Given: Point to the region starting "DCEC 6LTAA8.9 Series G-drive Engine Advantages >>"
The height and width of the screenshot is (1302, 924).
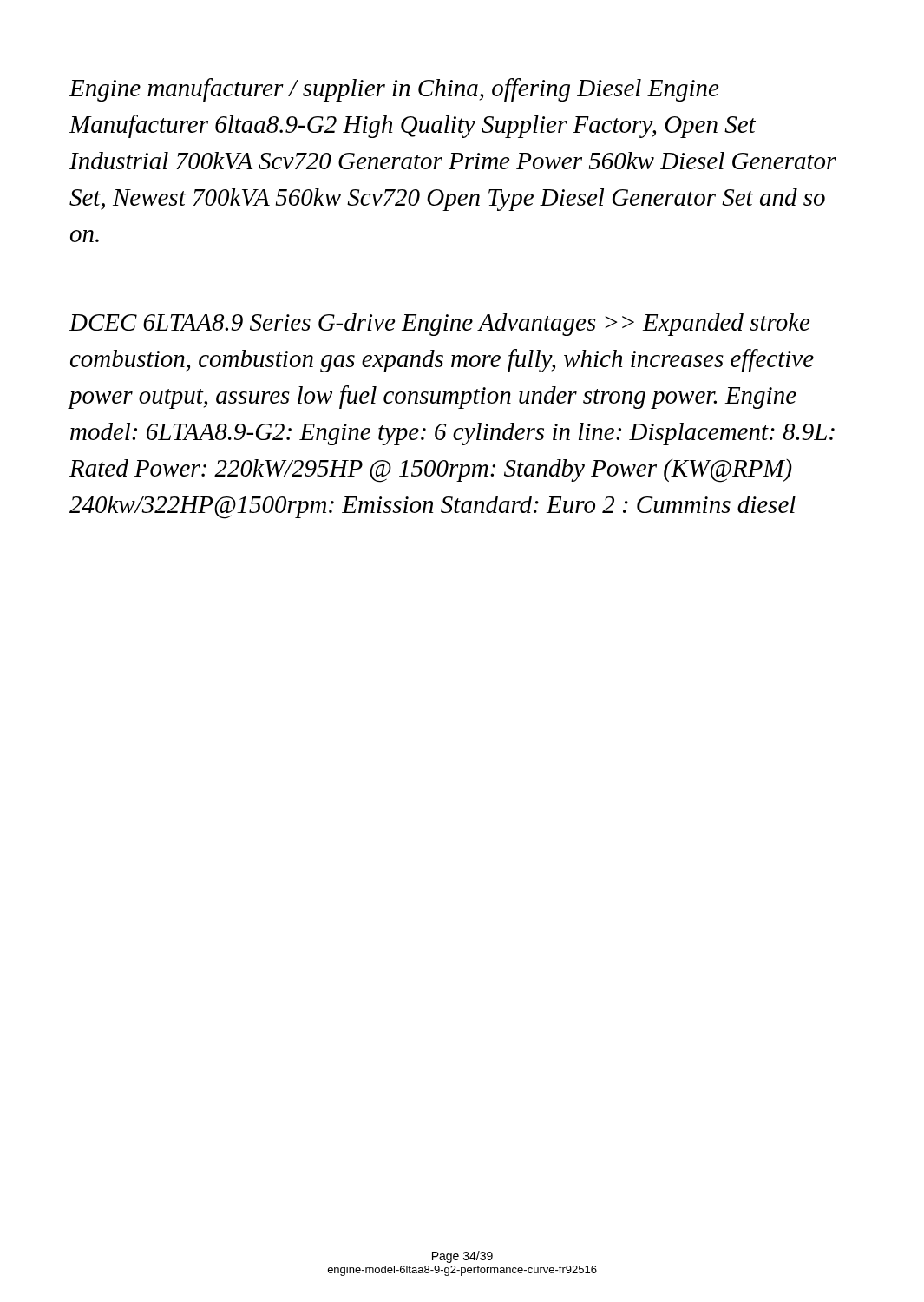Looking at the screenshot, I should click(453, 413).
